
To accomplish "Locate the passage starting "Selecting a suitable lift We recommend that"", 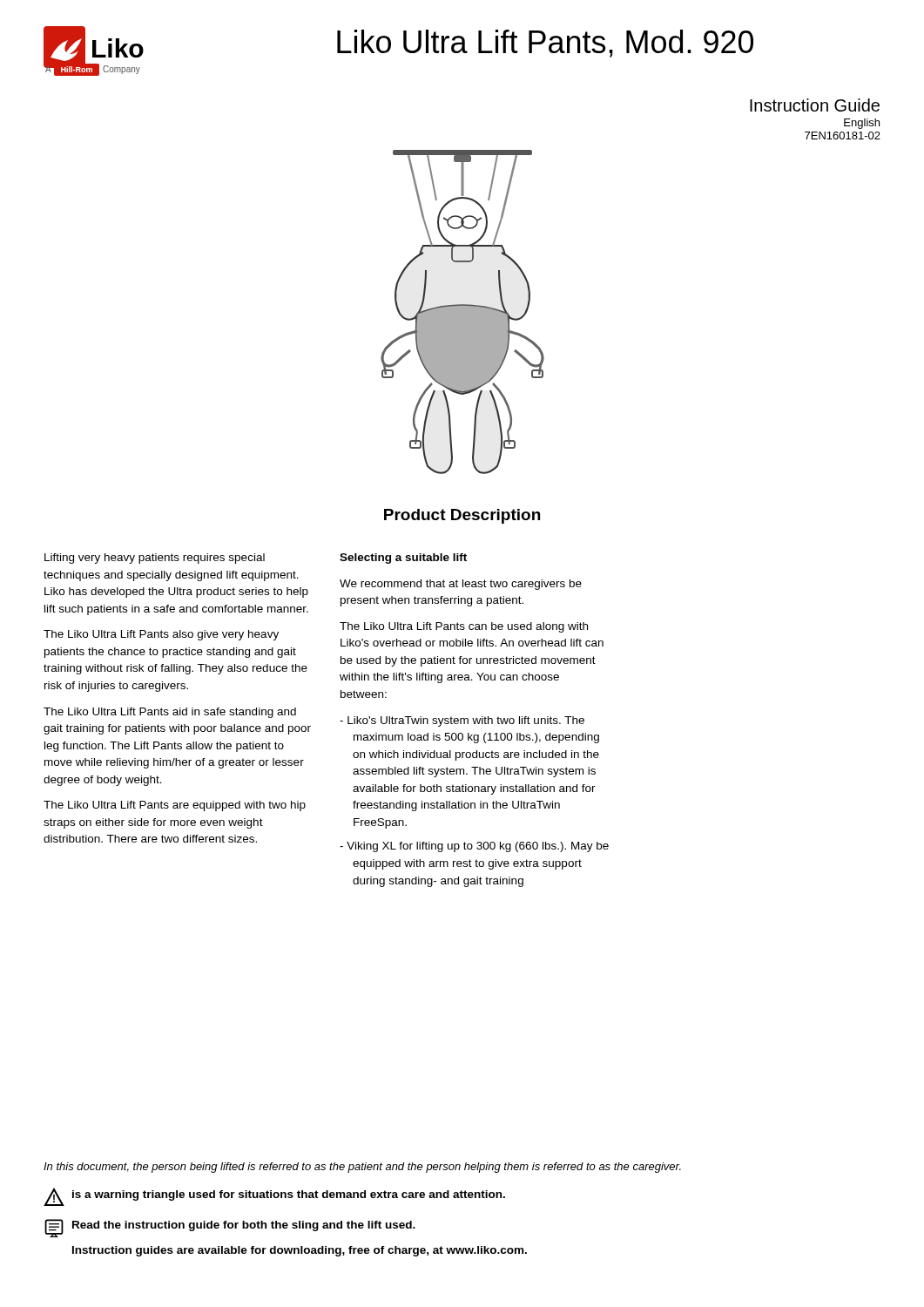I will pyautogui.click(x=475, y=626).
